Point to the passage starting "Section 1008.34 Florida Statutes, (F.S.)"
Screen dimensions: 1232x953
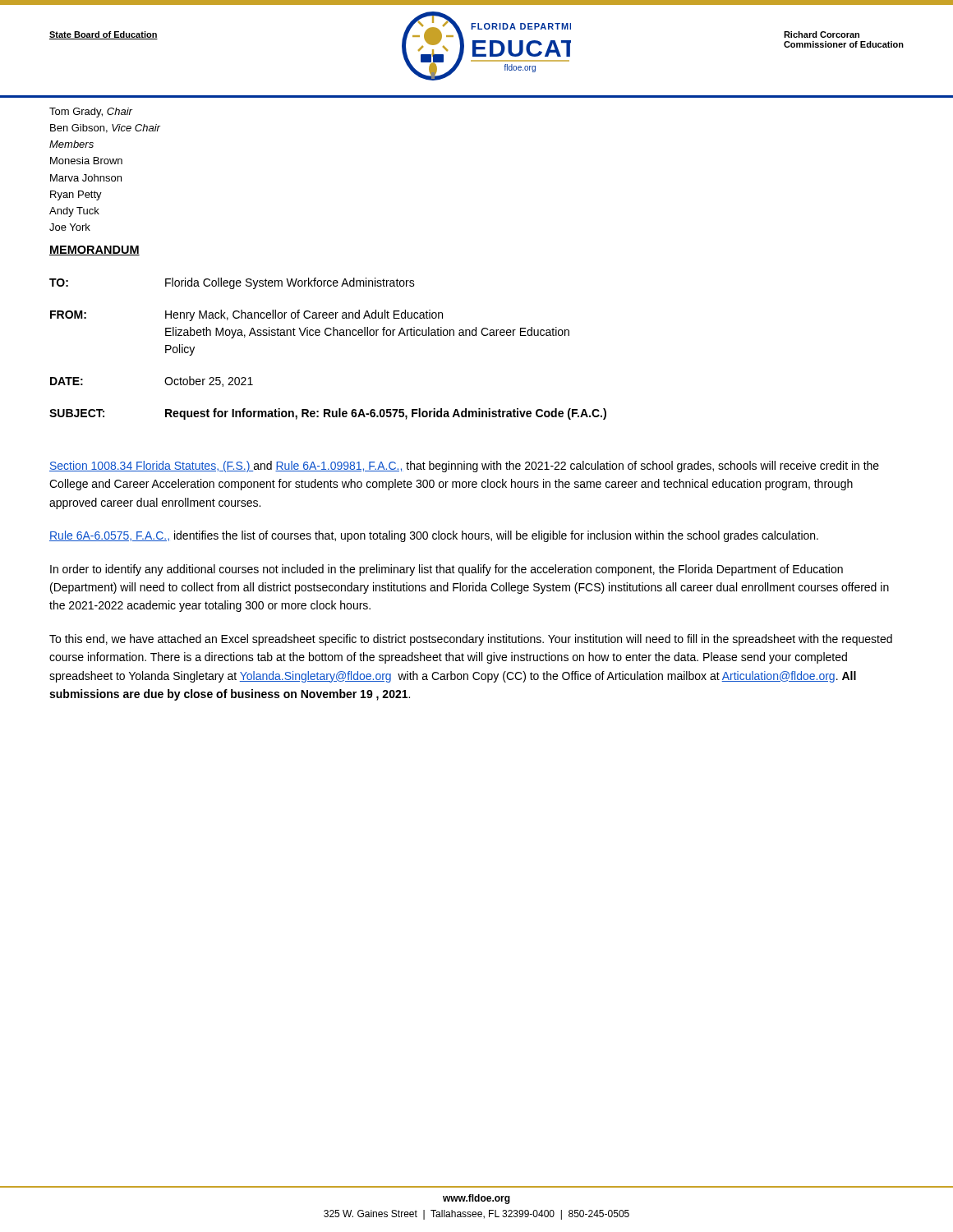(x=464, y=484)
